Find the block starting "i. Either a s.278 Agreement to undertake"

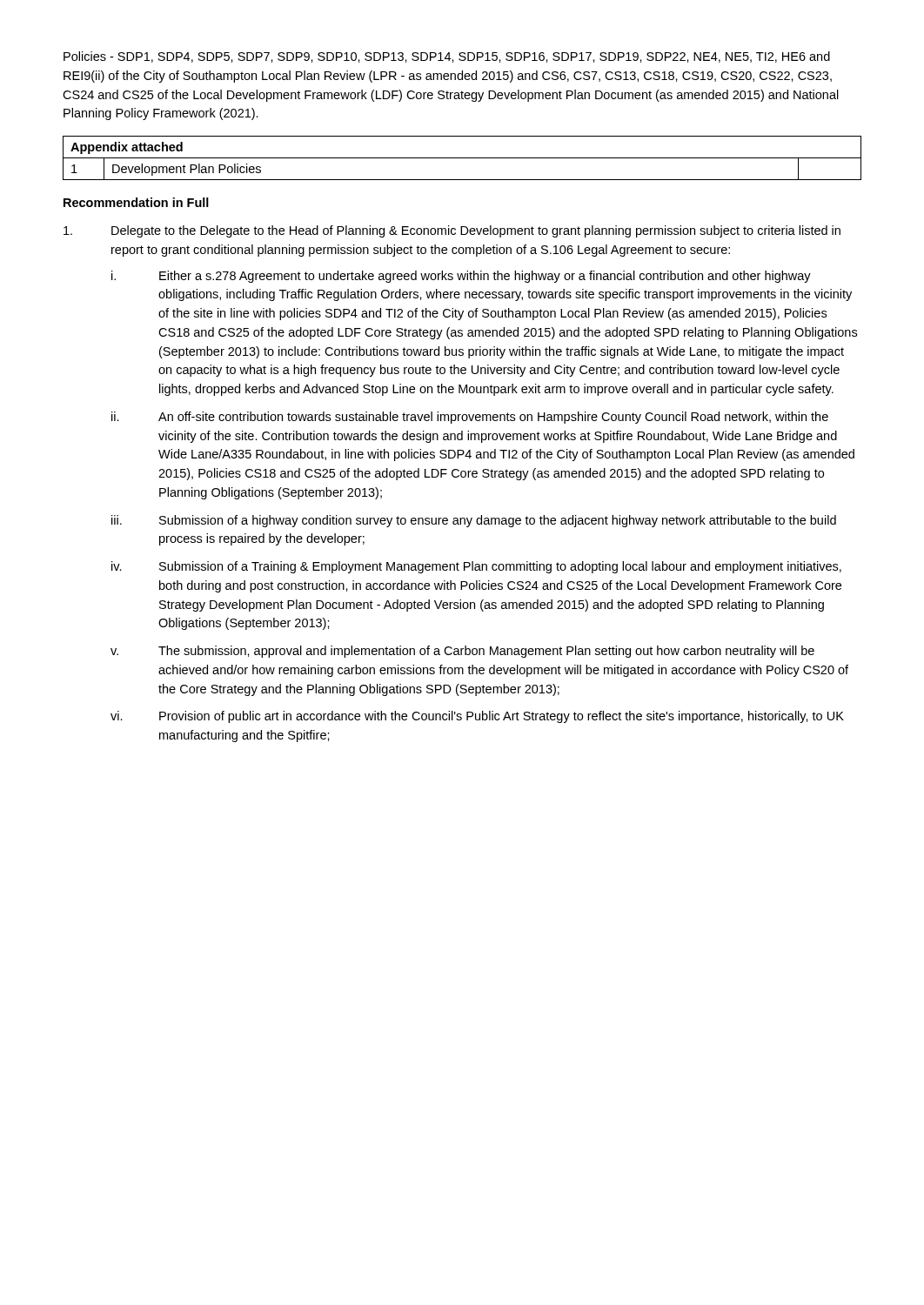point(486,333)
